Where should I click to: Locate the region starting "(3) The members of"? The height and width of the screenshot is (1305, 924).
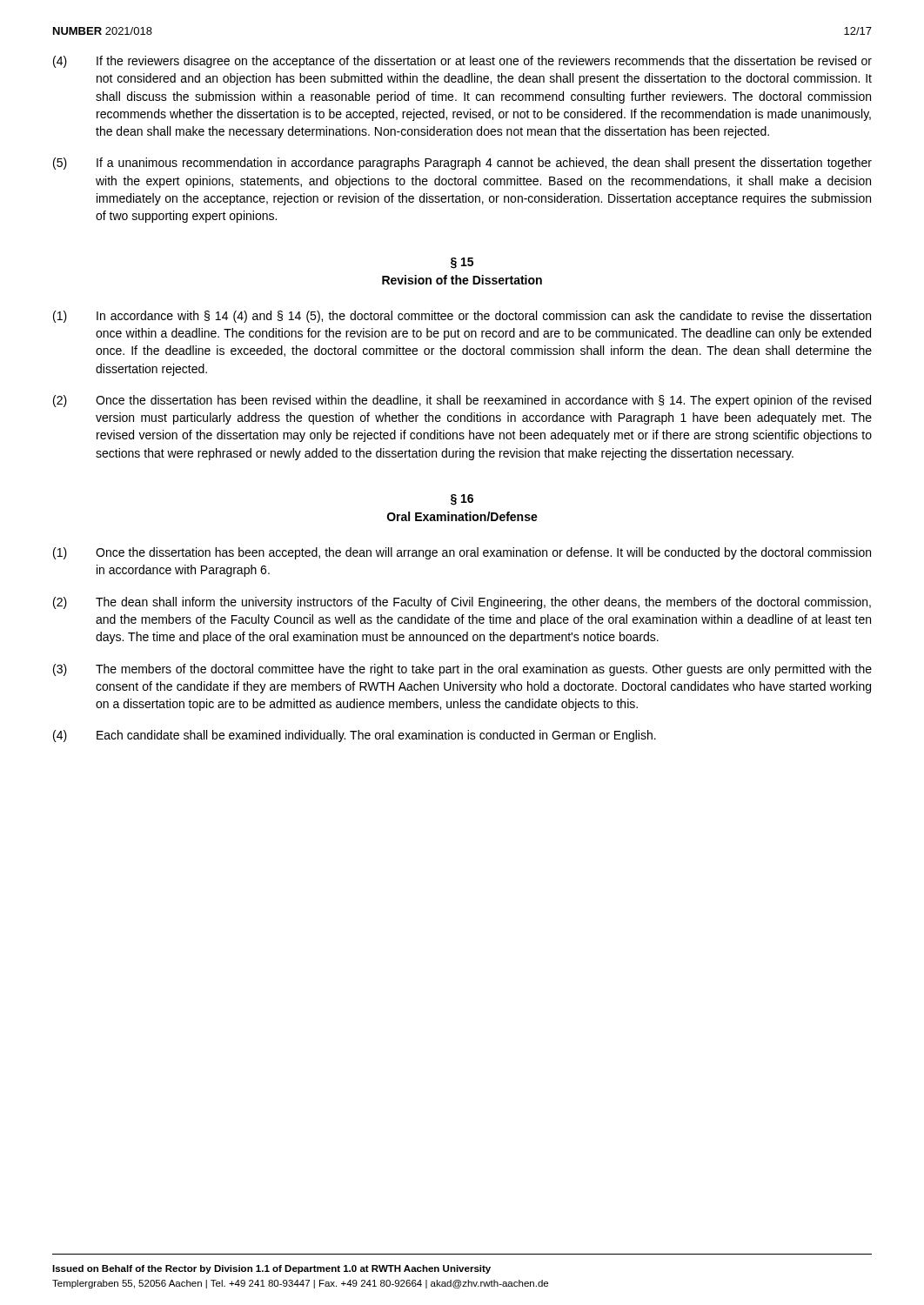(462, 686)
